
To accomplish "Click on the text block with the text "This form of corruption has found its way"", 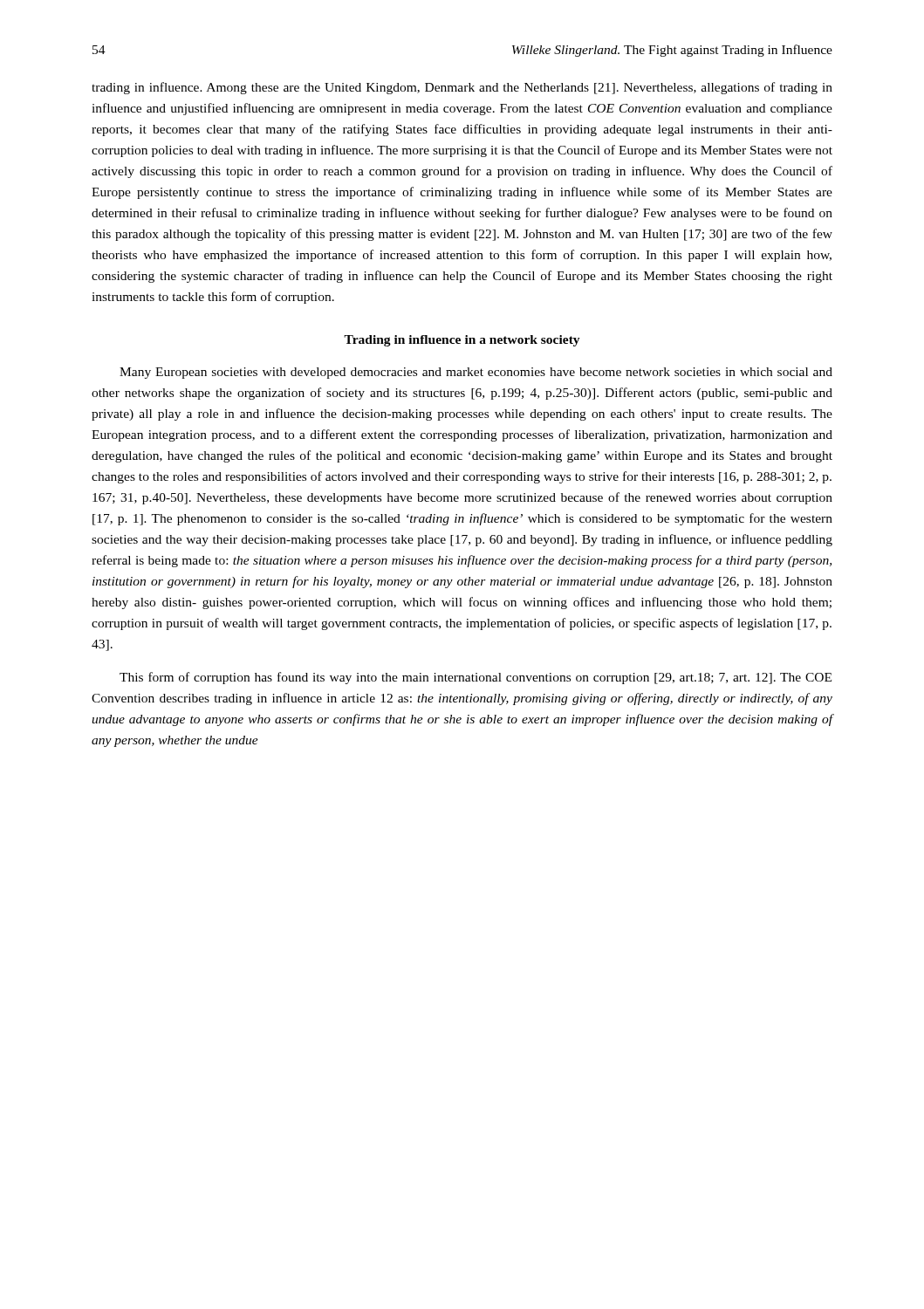I will click(x=462, y=709).
